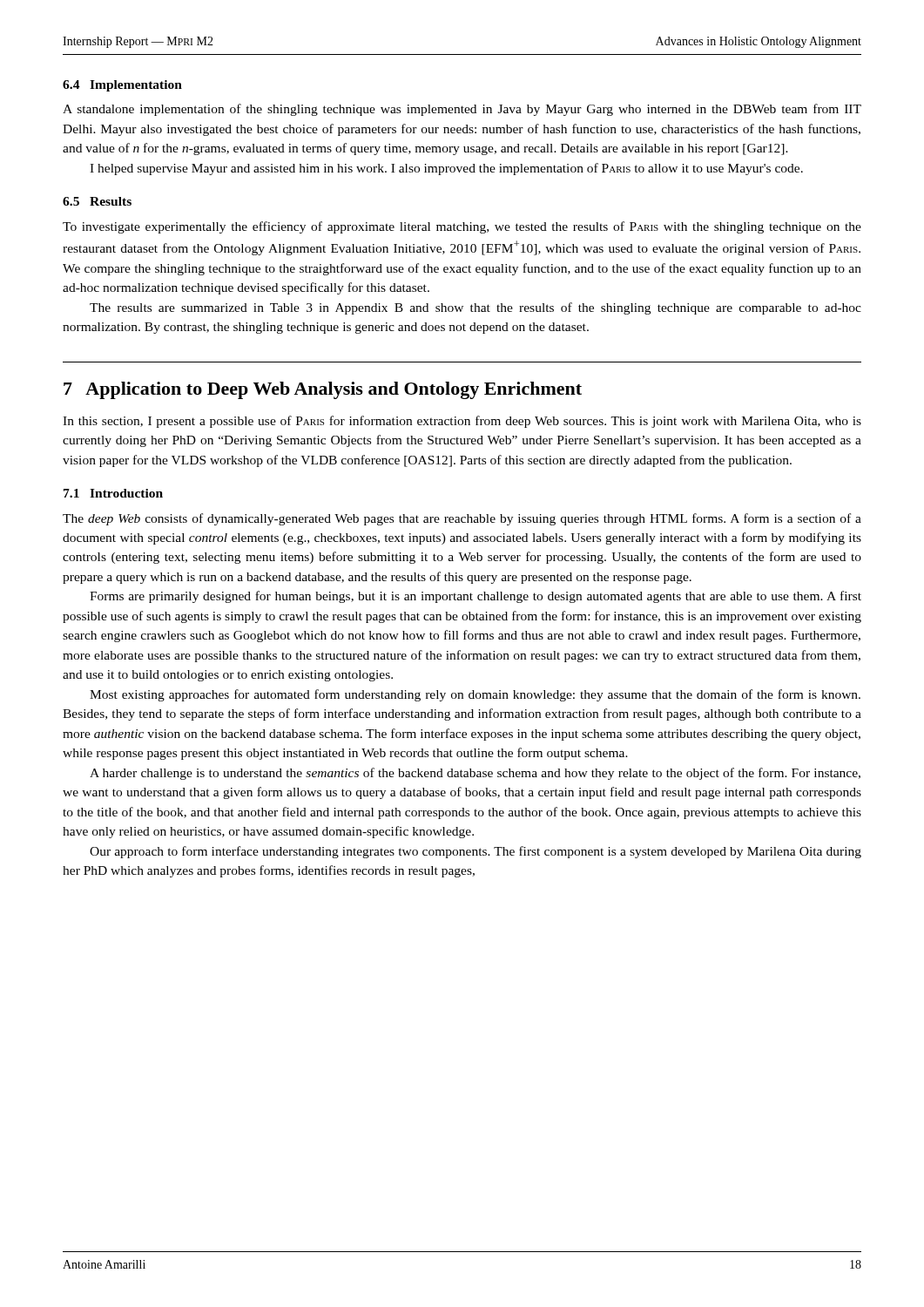
Task: Click where it says "6.5 Results"
Action: [97, 201]
